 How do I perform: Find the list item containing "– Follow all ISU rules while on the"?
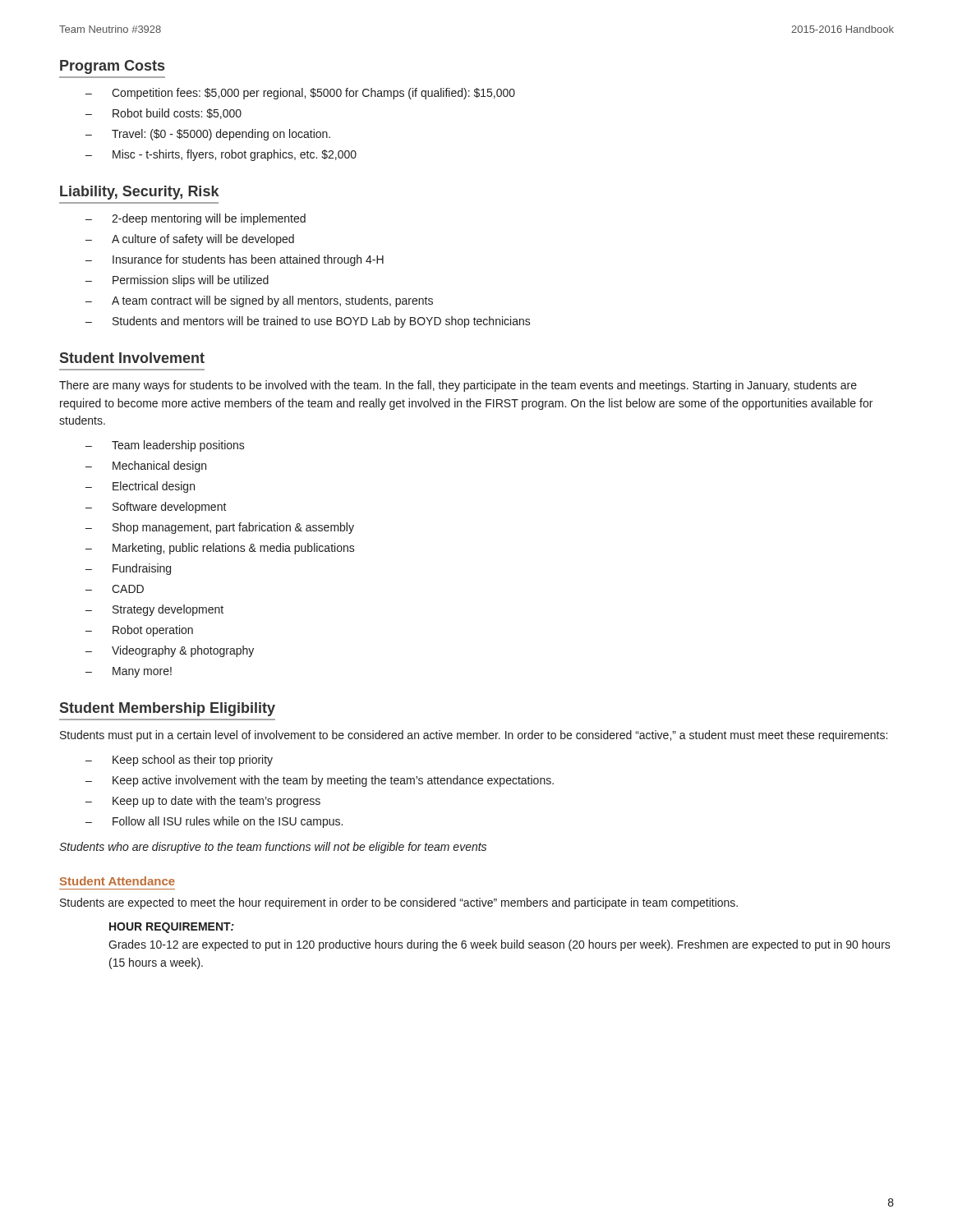click(215, 821)
